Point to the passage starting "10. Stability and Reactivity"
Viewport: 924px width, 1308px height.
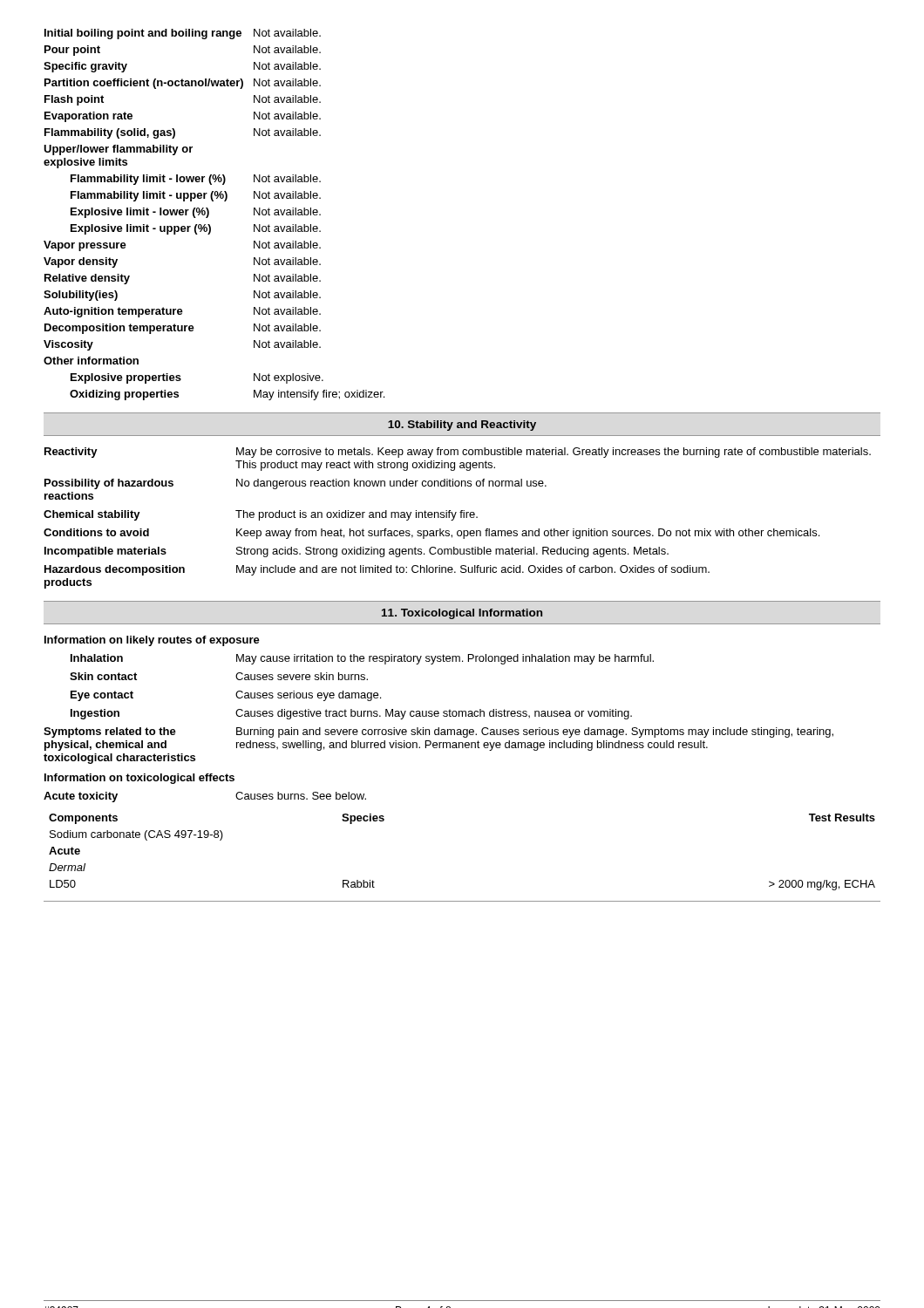point(462,424)
